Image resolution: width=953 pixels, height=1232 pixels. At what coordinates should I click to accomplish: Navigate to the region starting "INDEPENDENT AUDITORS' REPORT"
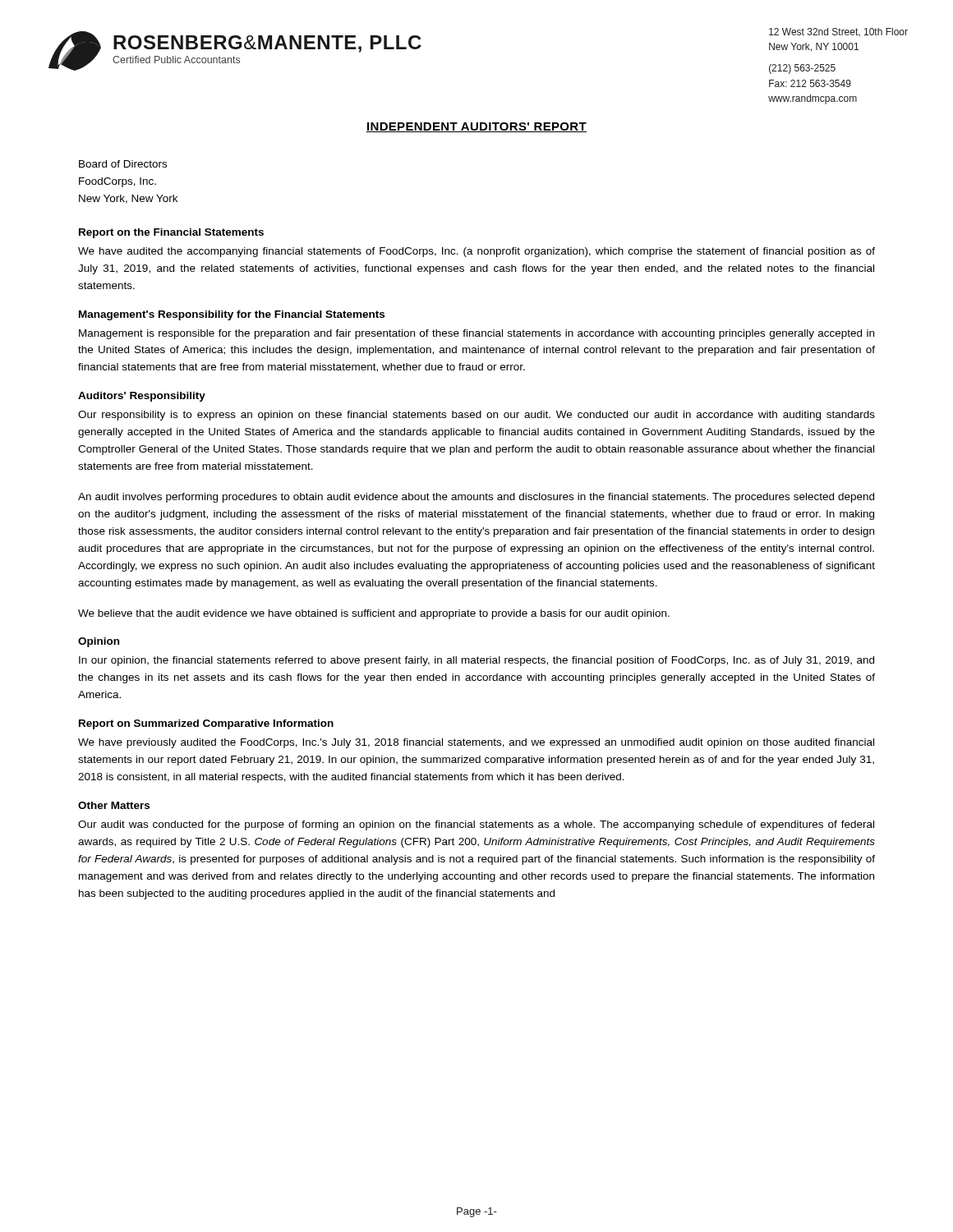coord(476,126)
